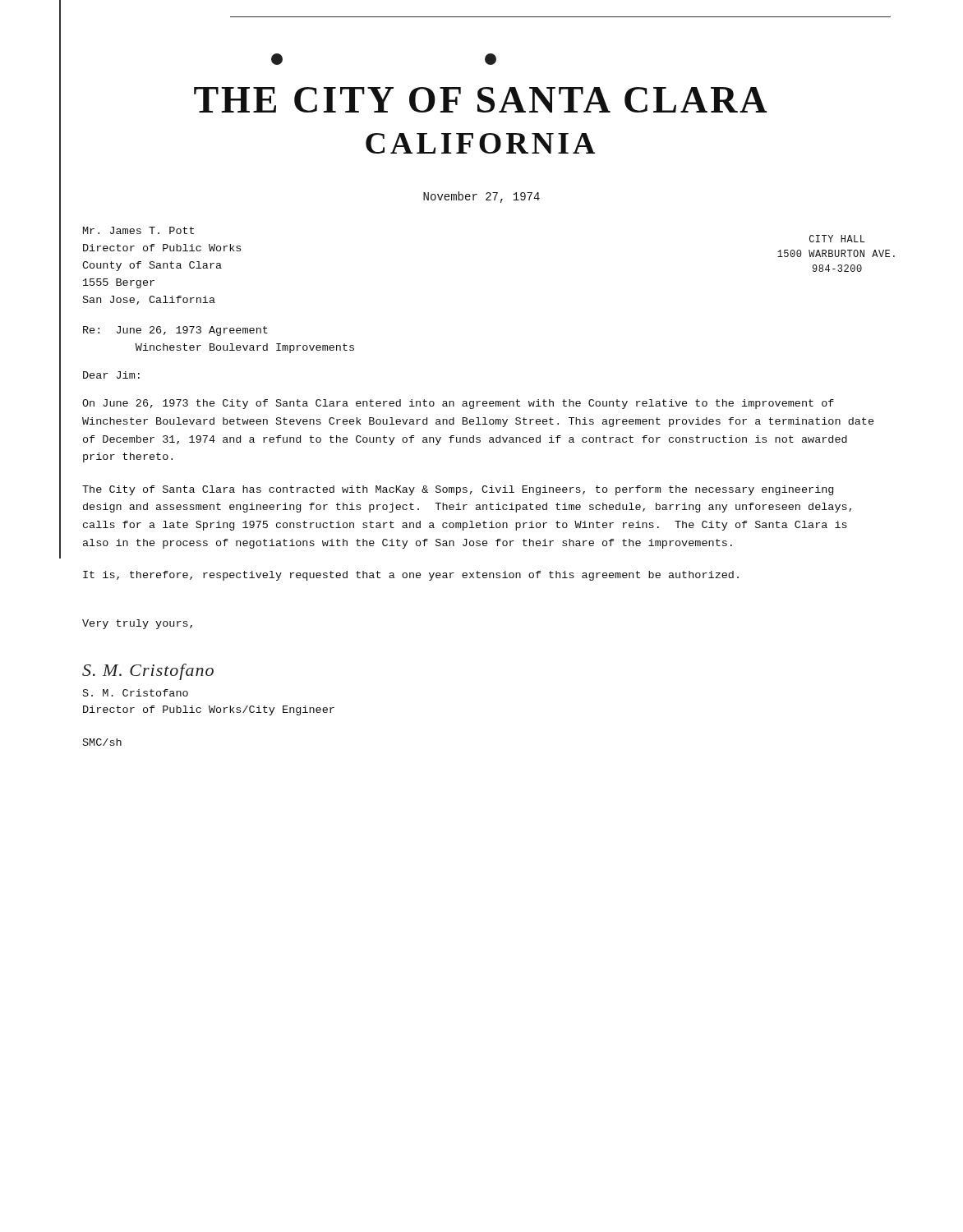This screenshot has height=1232, width=963.
Task: Click the passage that begins "Mr. James T. Pott Director of Public"
Action: point(162,266)
